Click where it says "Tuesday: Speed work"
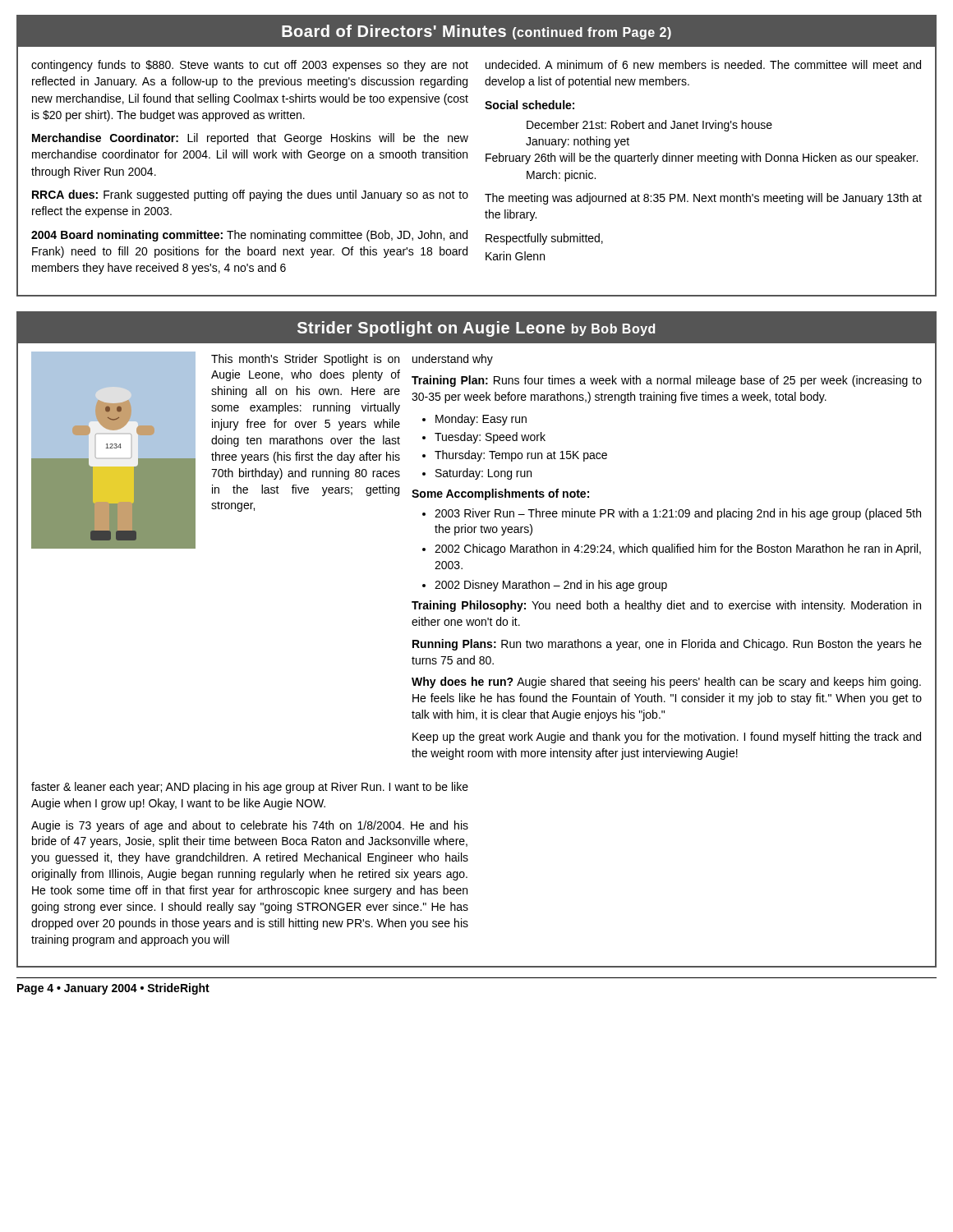 490,437
